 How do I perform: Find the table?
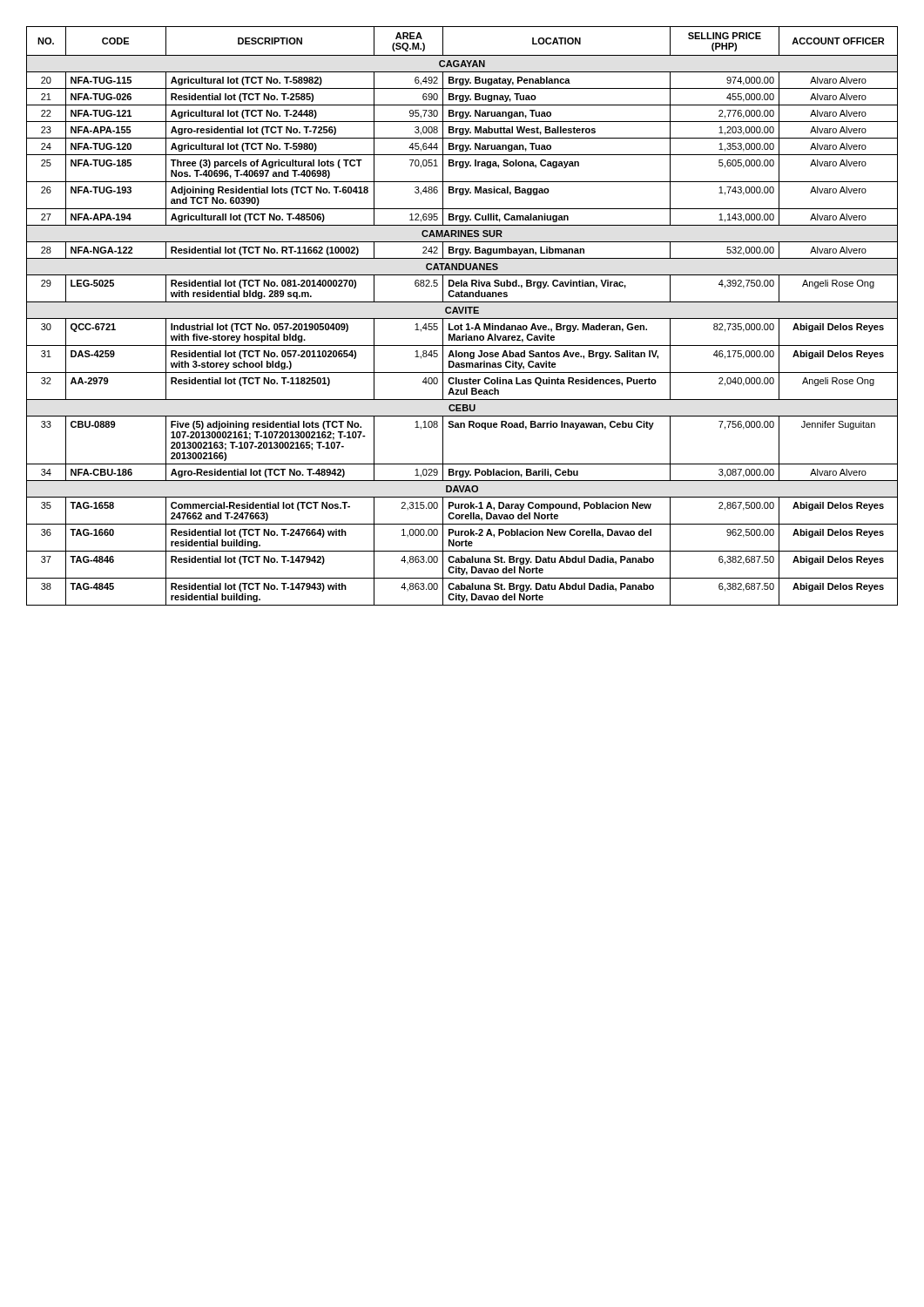tap(462, 316)
